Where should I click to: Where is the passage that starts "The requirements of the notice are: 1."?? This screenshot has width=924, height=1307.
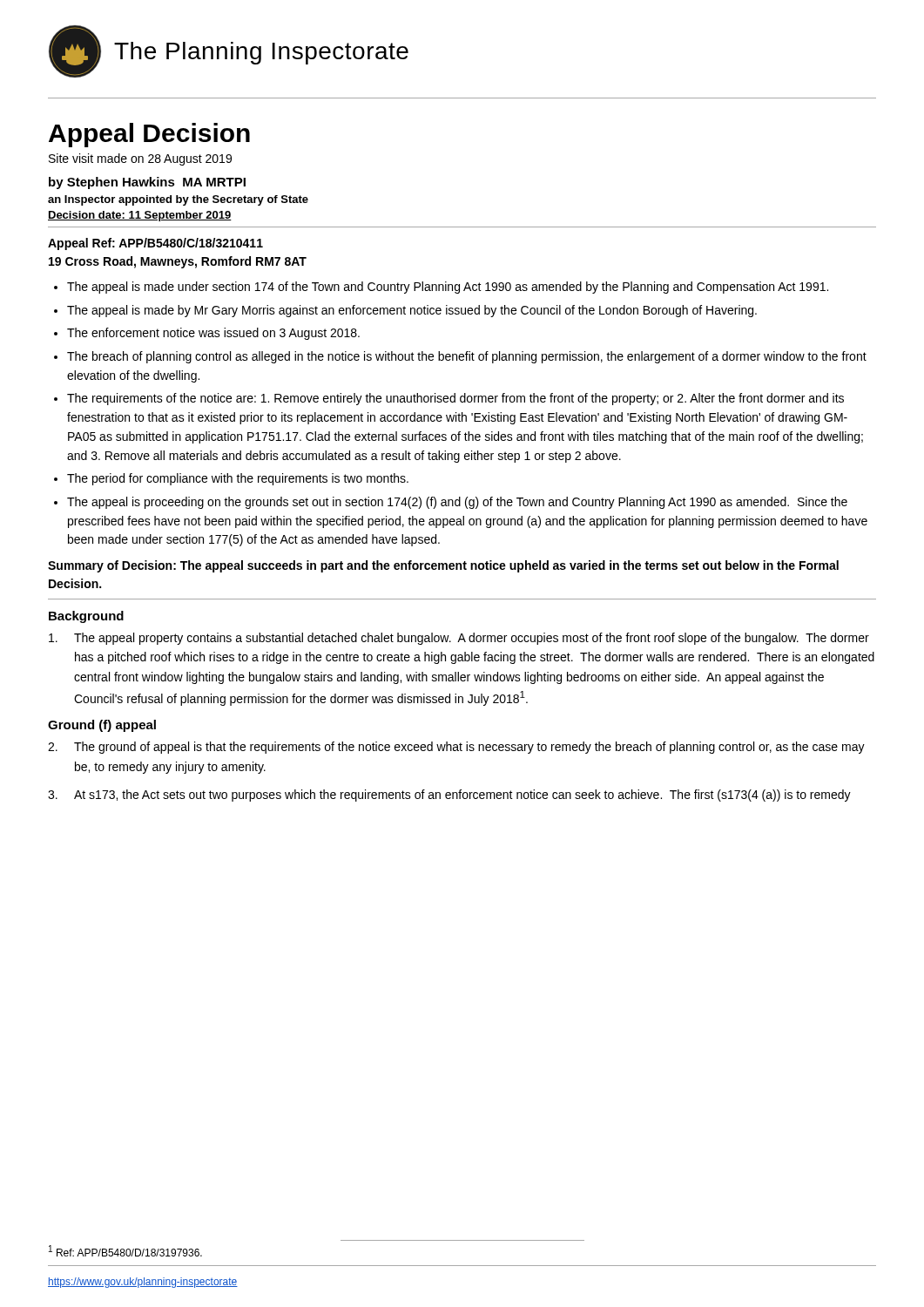coord(465,427)
